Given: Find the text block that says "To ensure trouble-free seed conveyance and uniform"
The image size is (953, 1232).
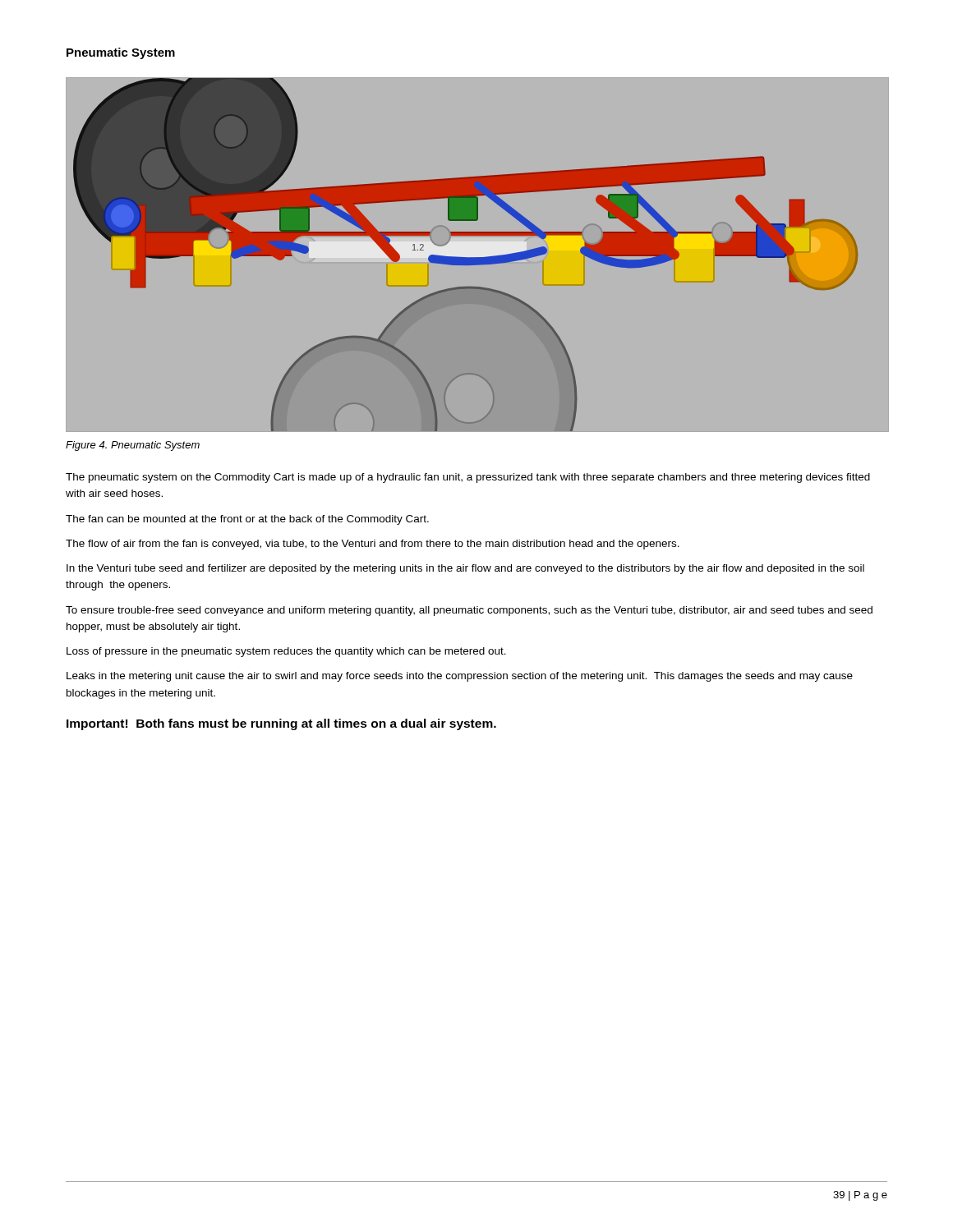Looking at the screenshot, I should coord(469,618).
